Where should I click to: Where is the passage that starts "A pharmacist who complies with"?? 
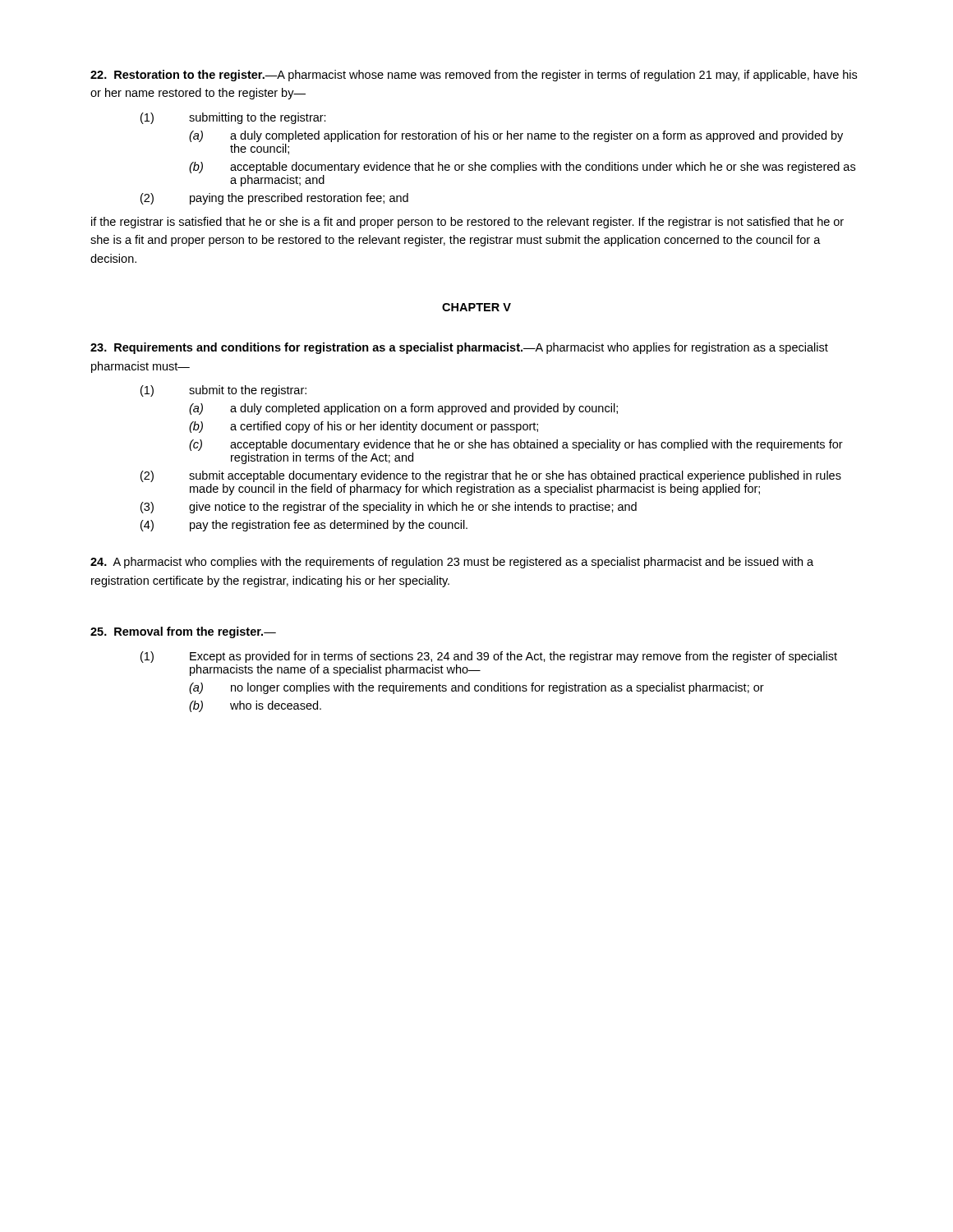pos(452,571)
